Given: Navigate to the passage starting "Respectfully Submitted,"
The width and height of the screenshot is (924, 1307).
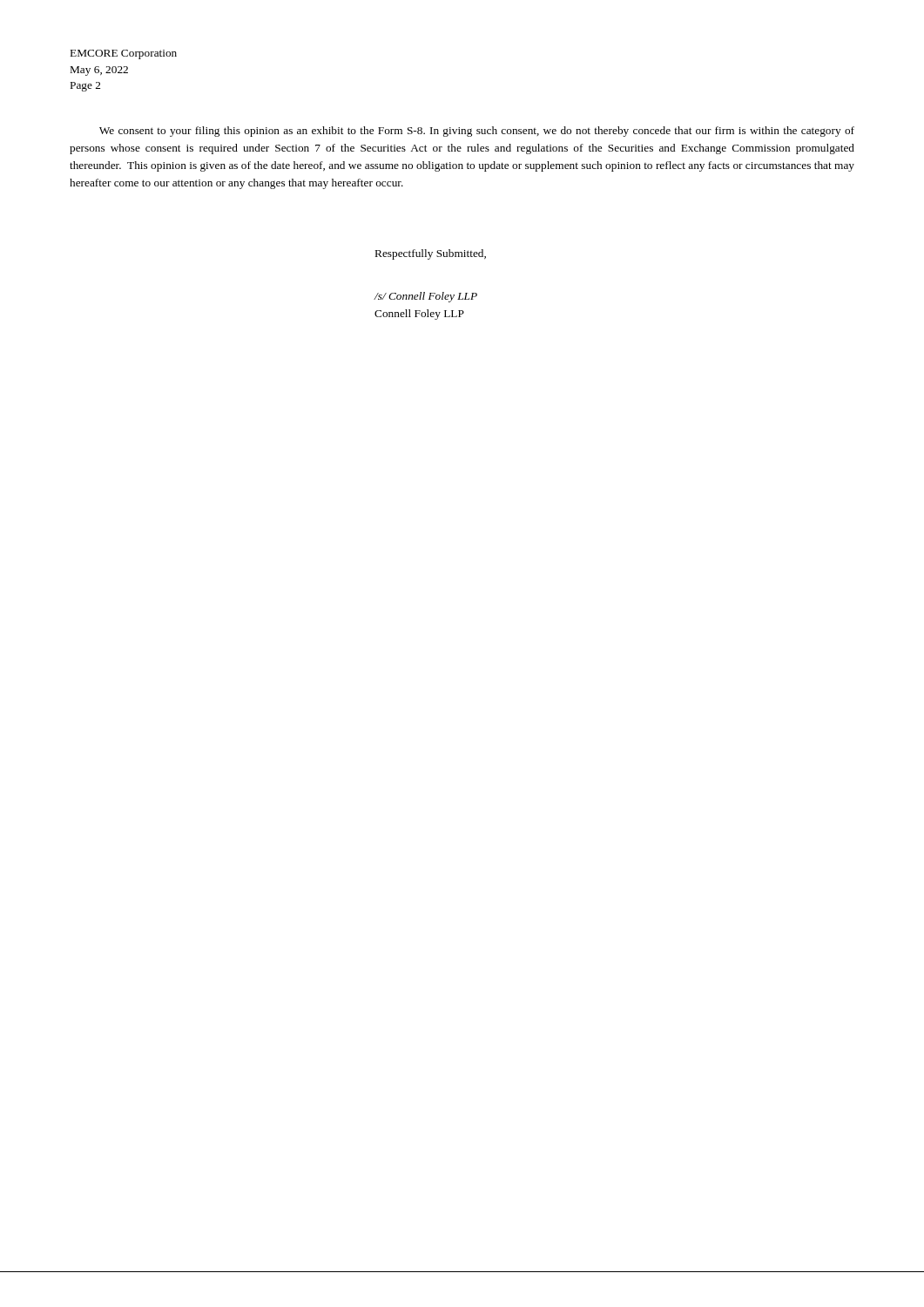Looking at the screenshot, I should pos(431,253).
